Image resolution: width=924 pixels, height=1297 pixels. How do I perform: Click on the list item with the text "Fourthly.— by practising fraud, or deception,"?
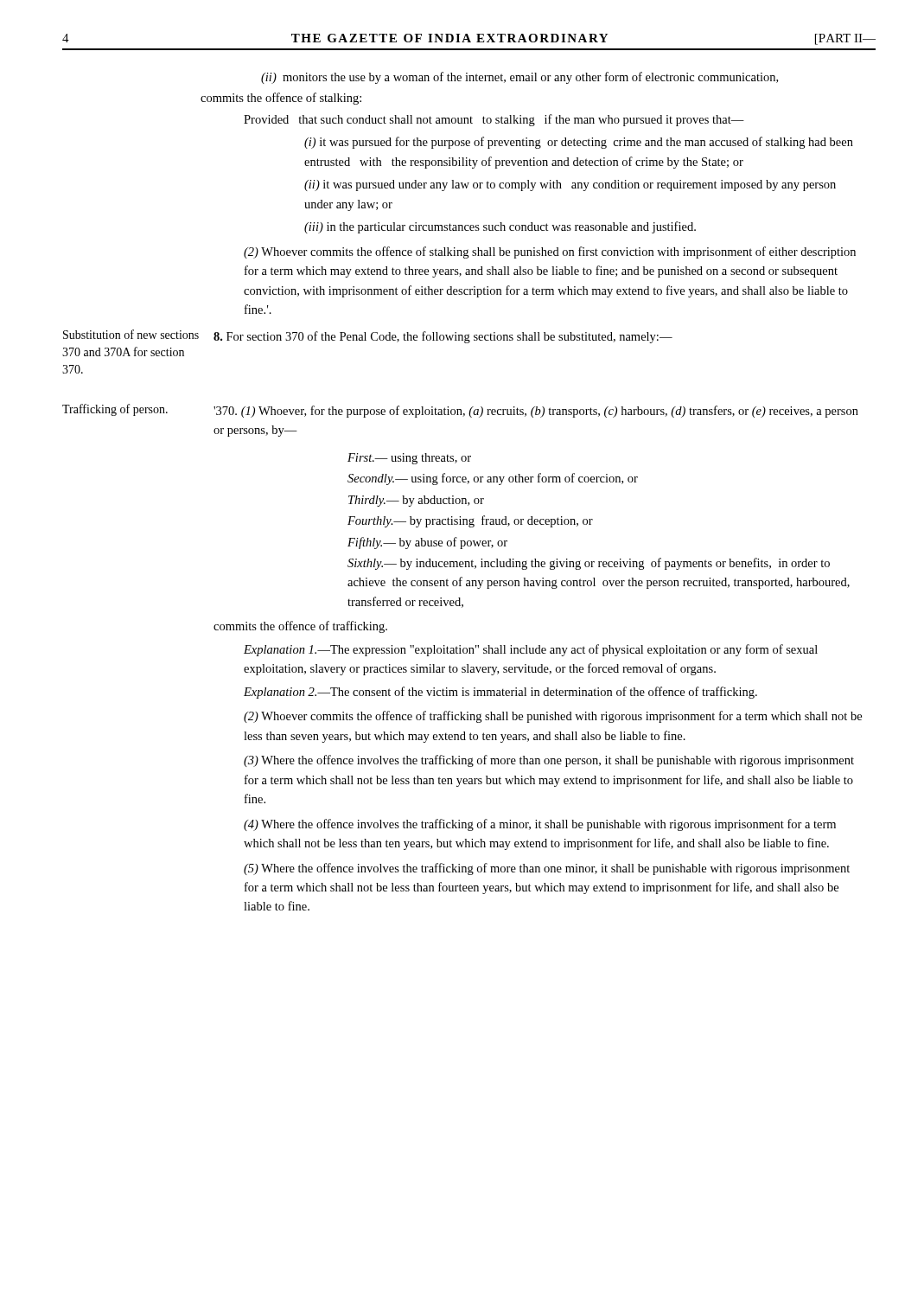click(x=470, y=521)
